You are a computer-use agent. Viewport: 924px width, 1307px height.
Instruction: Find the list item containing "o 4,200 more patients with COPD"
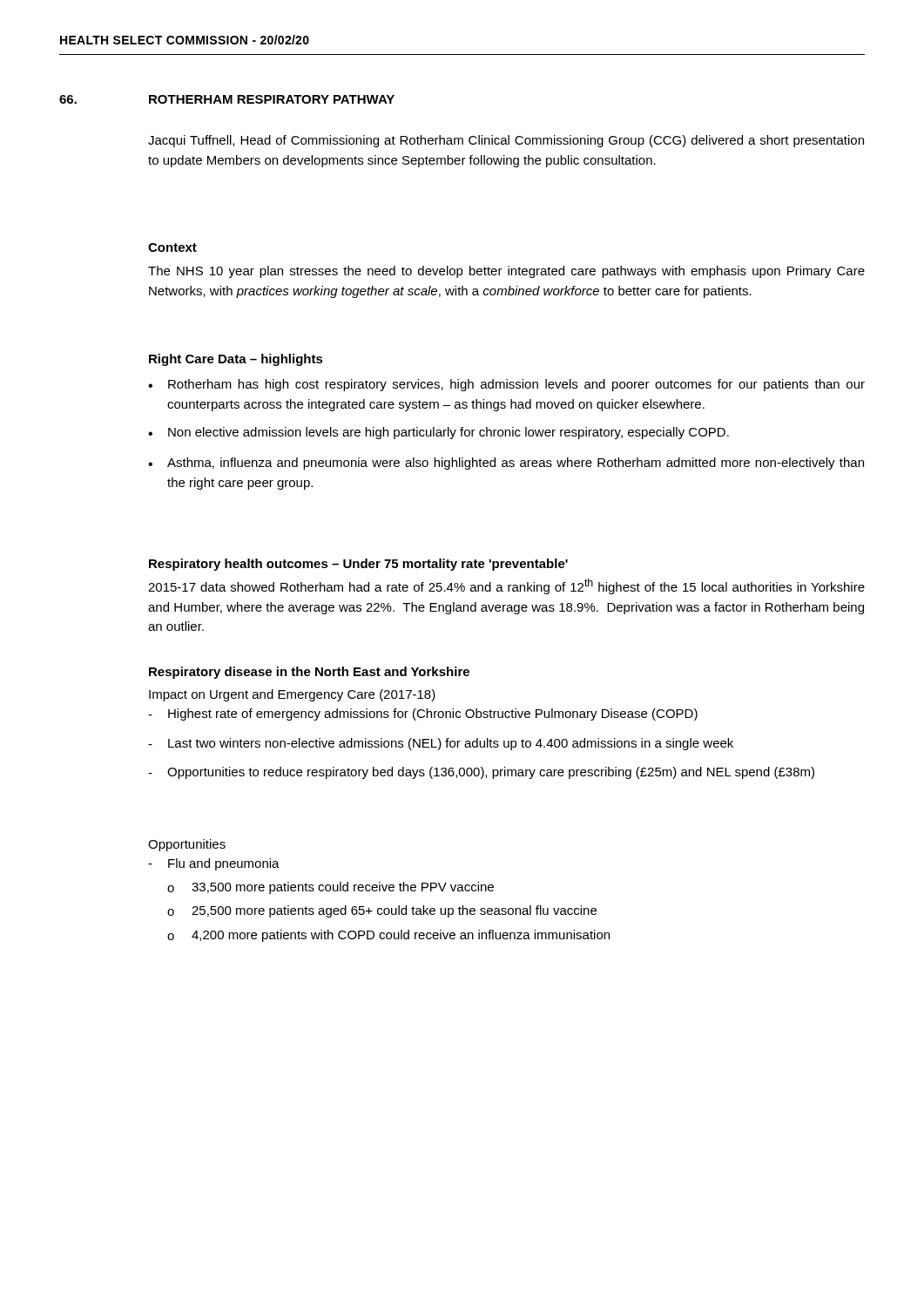coord(516,935)
